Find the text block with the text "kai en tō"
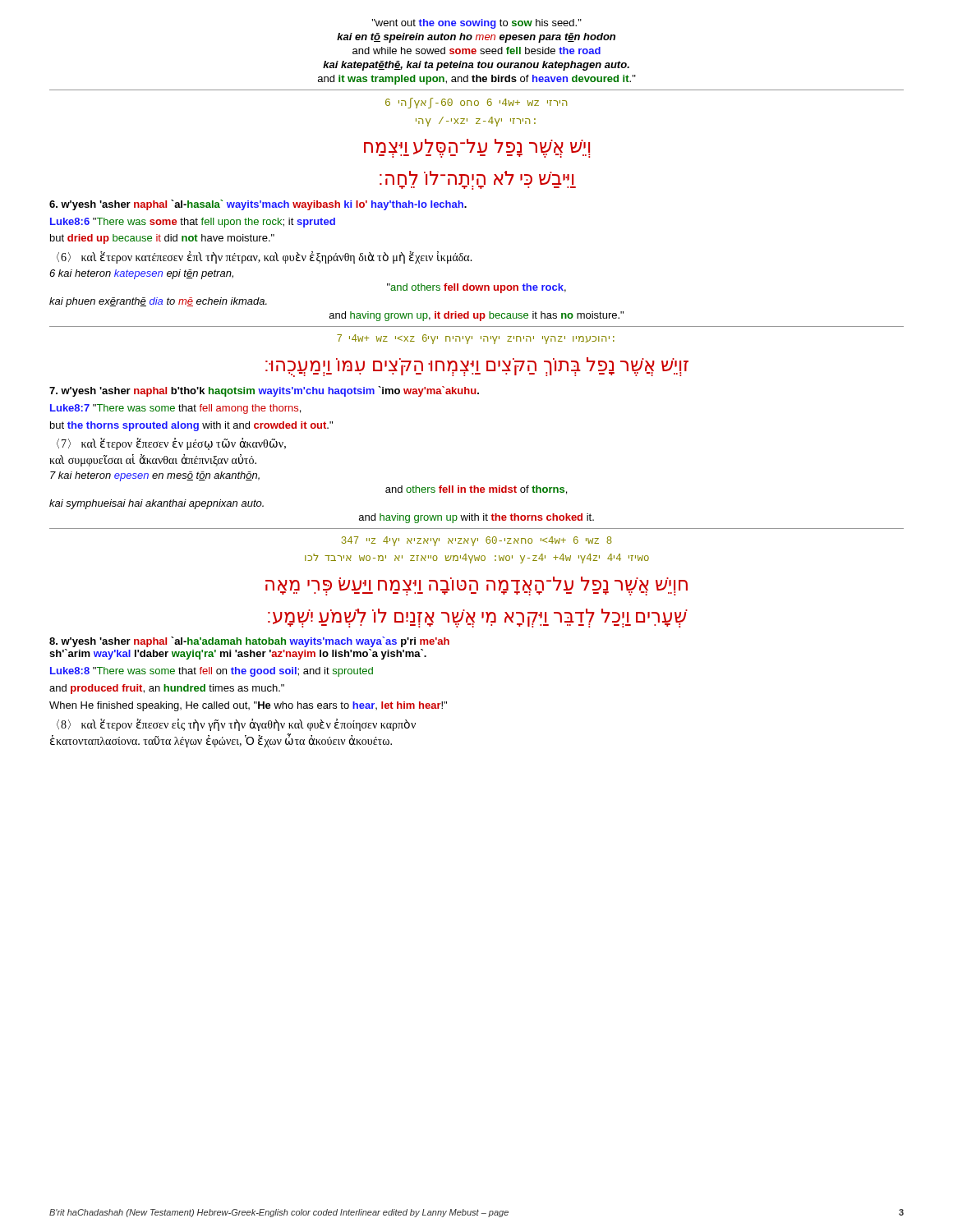Screen dimensions: 1232x953 click(x=476, y=37)
